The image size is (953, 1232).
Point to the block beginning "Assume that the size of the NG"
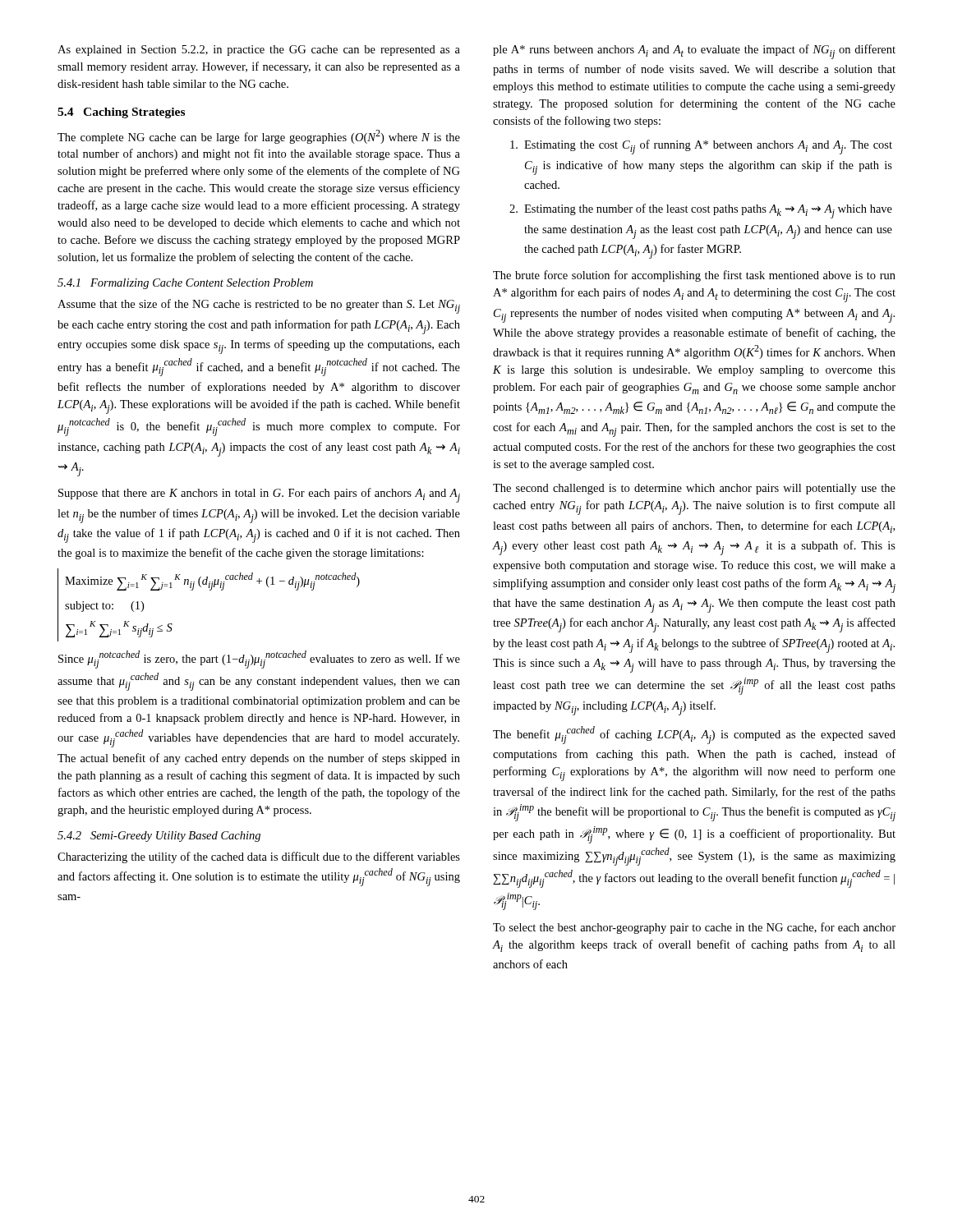(x=259, y=387)
